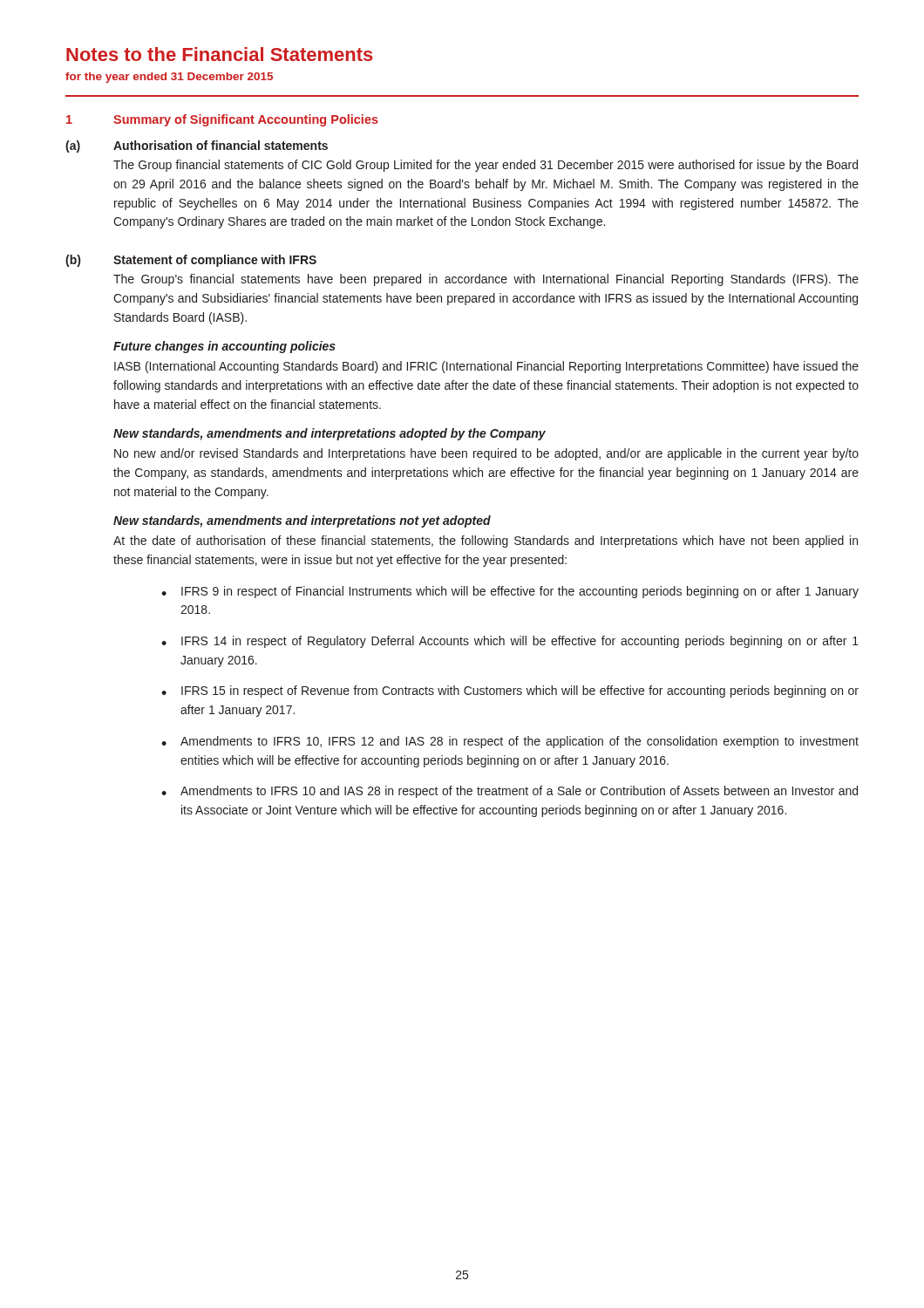This screenshot has height=1308, width=924.
Task: Click on the text starting "Authorisation of financial statements"
Action: pyautogui.click(x=221, y=146)
